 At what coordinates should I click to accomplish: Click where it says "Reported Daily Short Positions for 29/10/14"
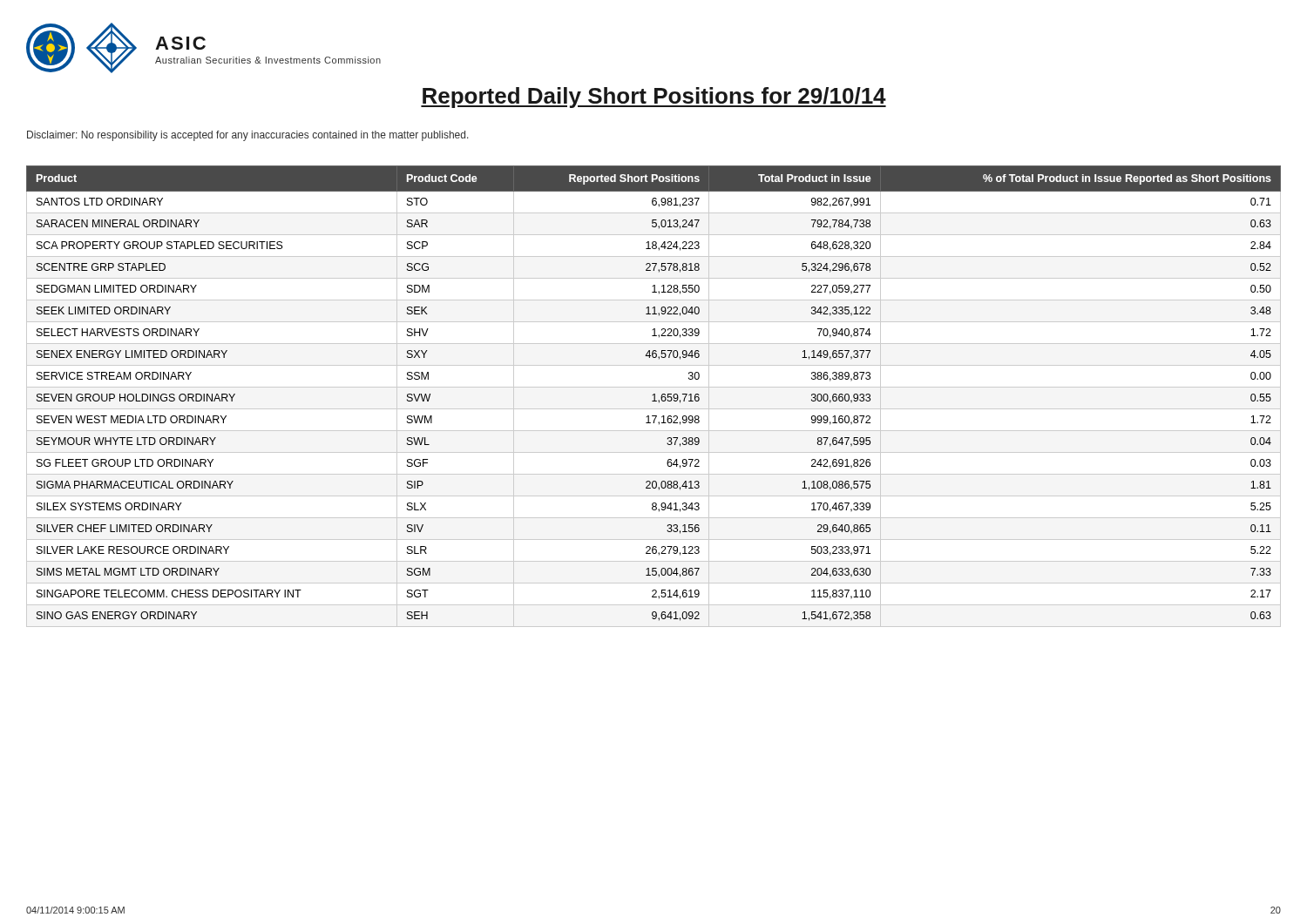[654, 96]
